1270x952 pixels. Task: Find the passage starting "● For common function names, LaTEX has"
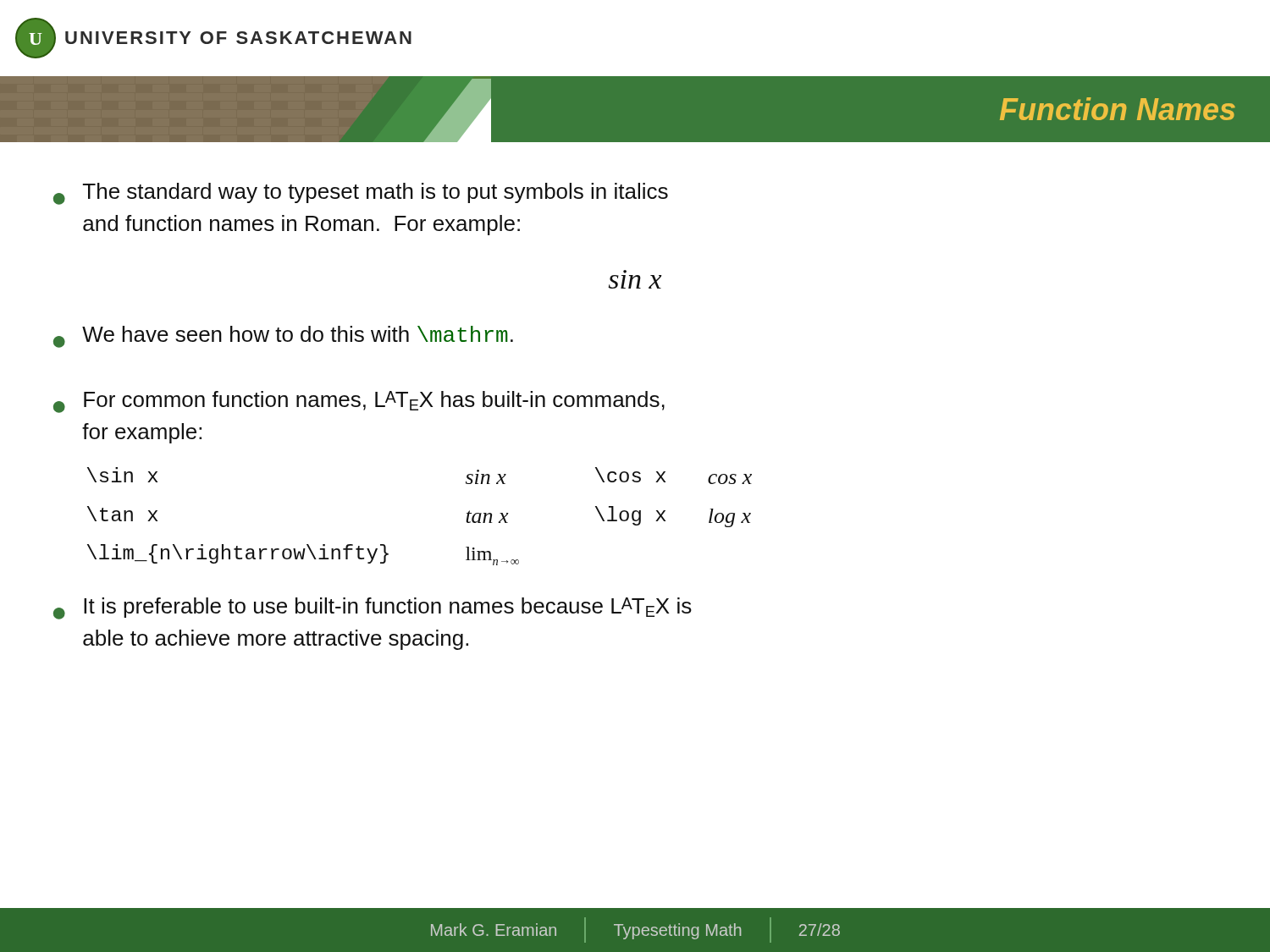[x=635, y=479]
